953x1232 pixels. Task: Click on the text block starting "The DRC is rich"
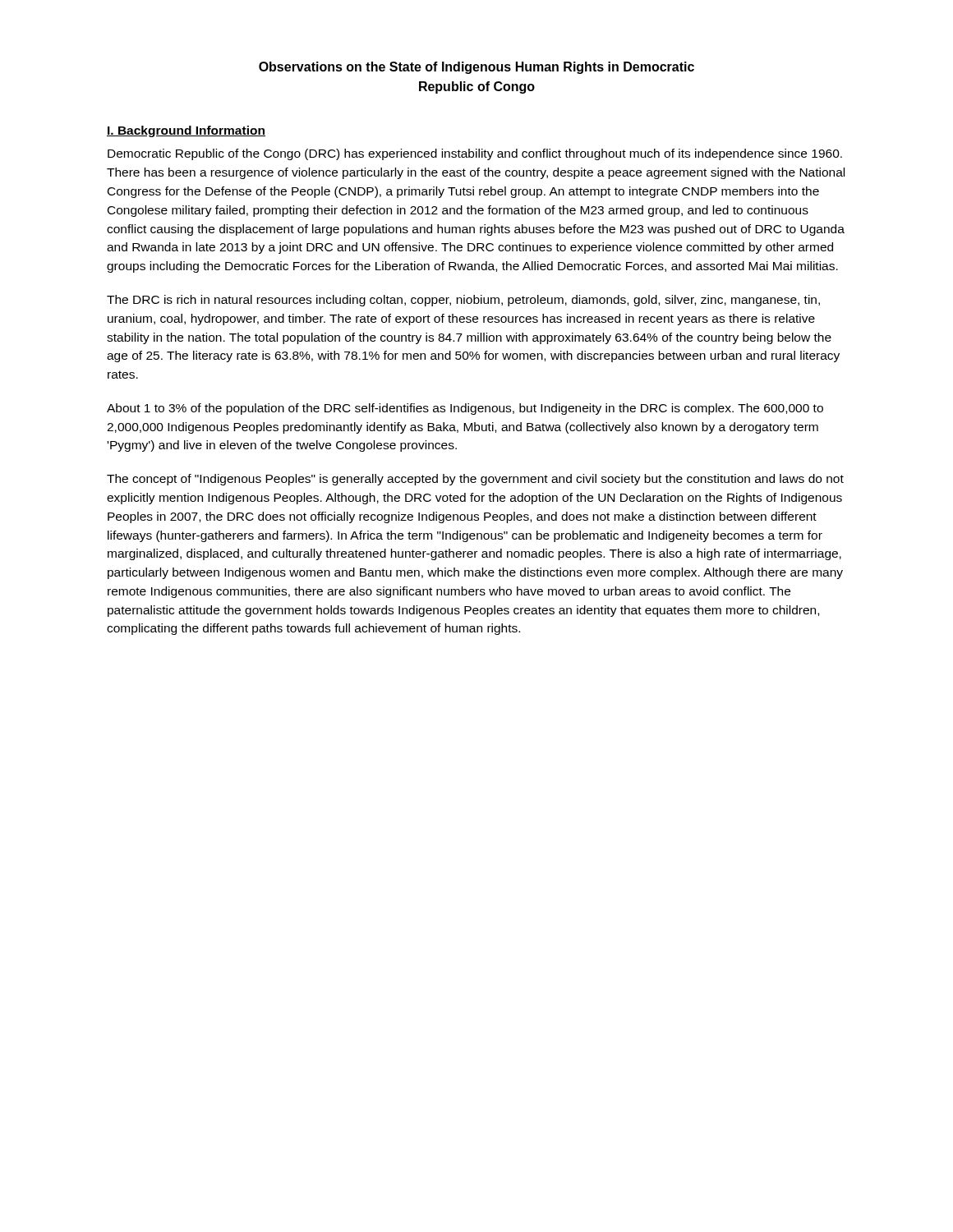point(473,337)
